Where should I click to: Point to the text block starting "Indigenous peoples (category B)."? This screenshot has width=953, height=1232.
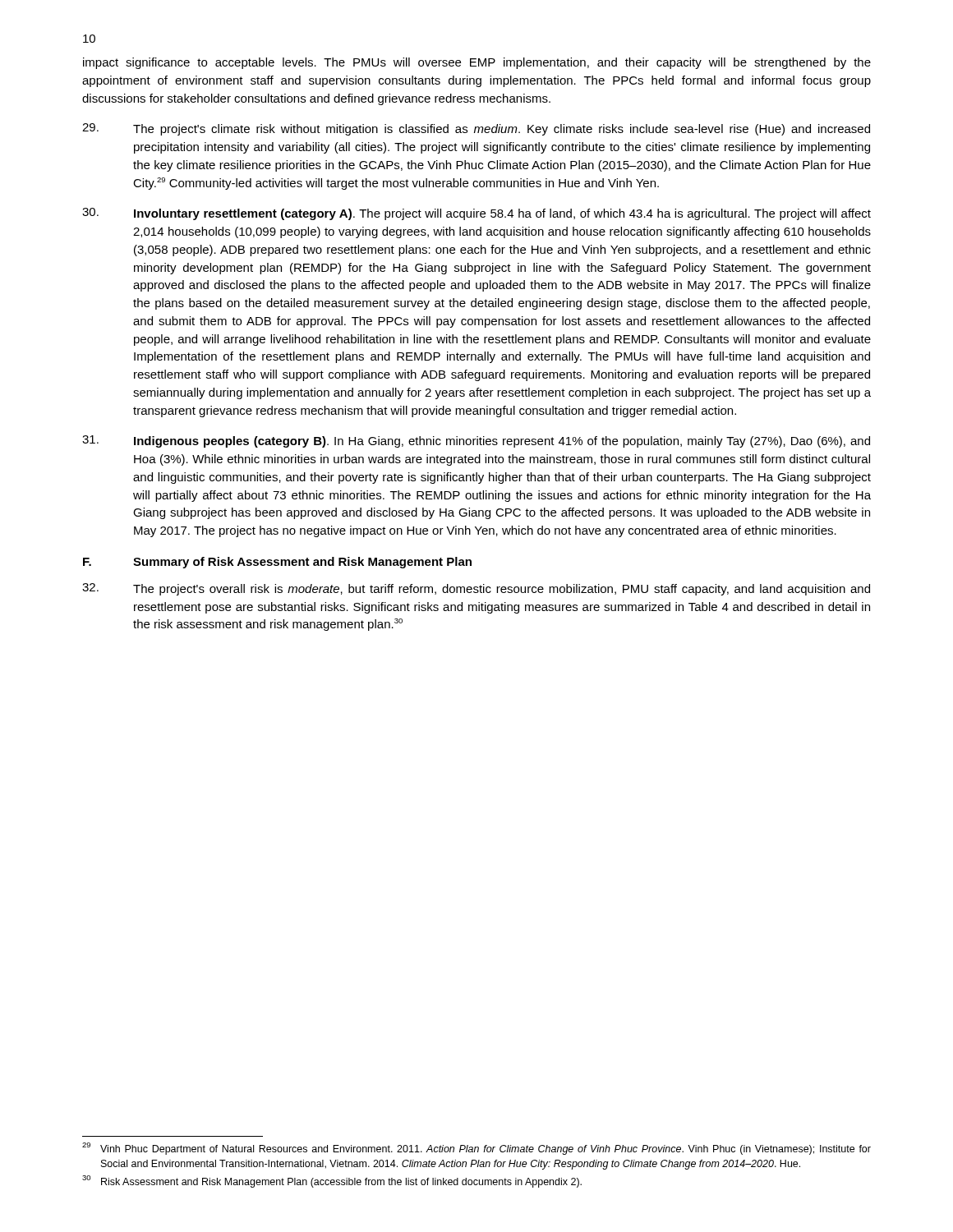pos(476,486)
